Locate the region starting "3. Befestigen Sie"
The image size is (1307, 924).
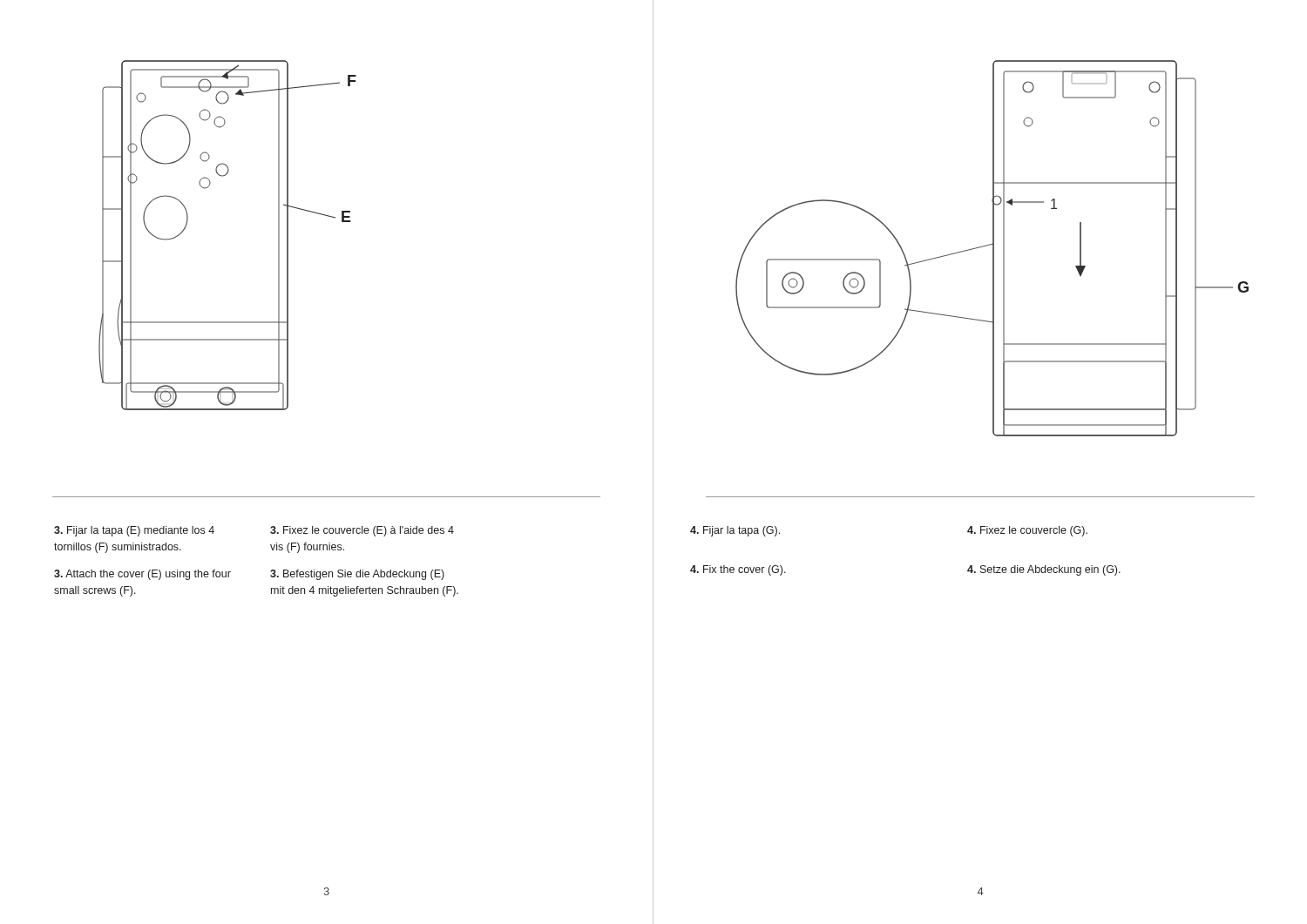[x=365, y=582]
